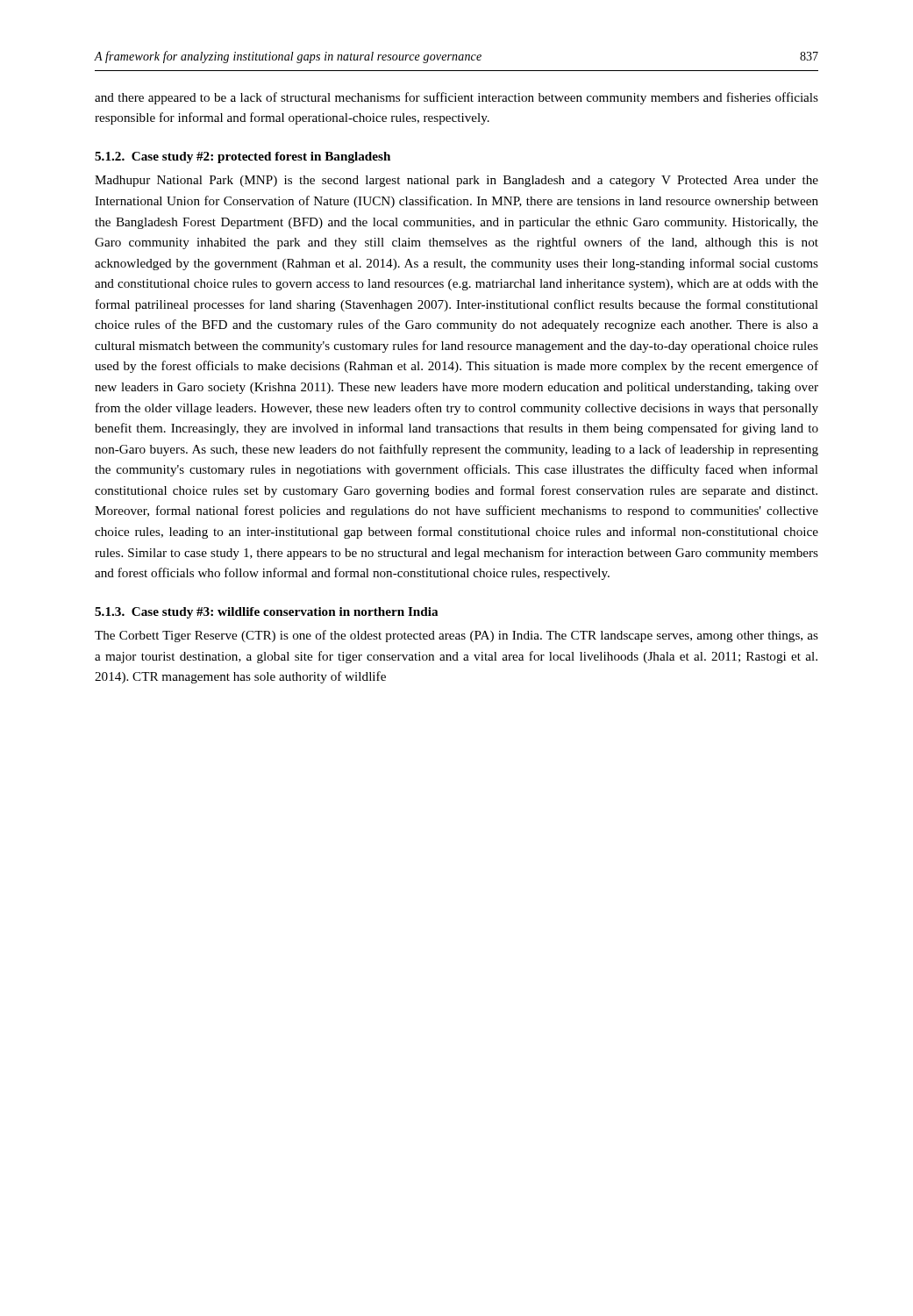
Task: Where is the passage that starts "The Corbett Tiger Reserve (CTR) is one of"?
Action: pyautogui.click(x=456, y=656)
